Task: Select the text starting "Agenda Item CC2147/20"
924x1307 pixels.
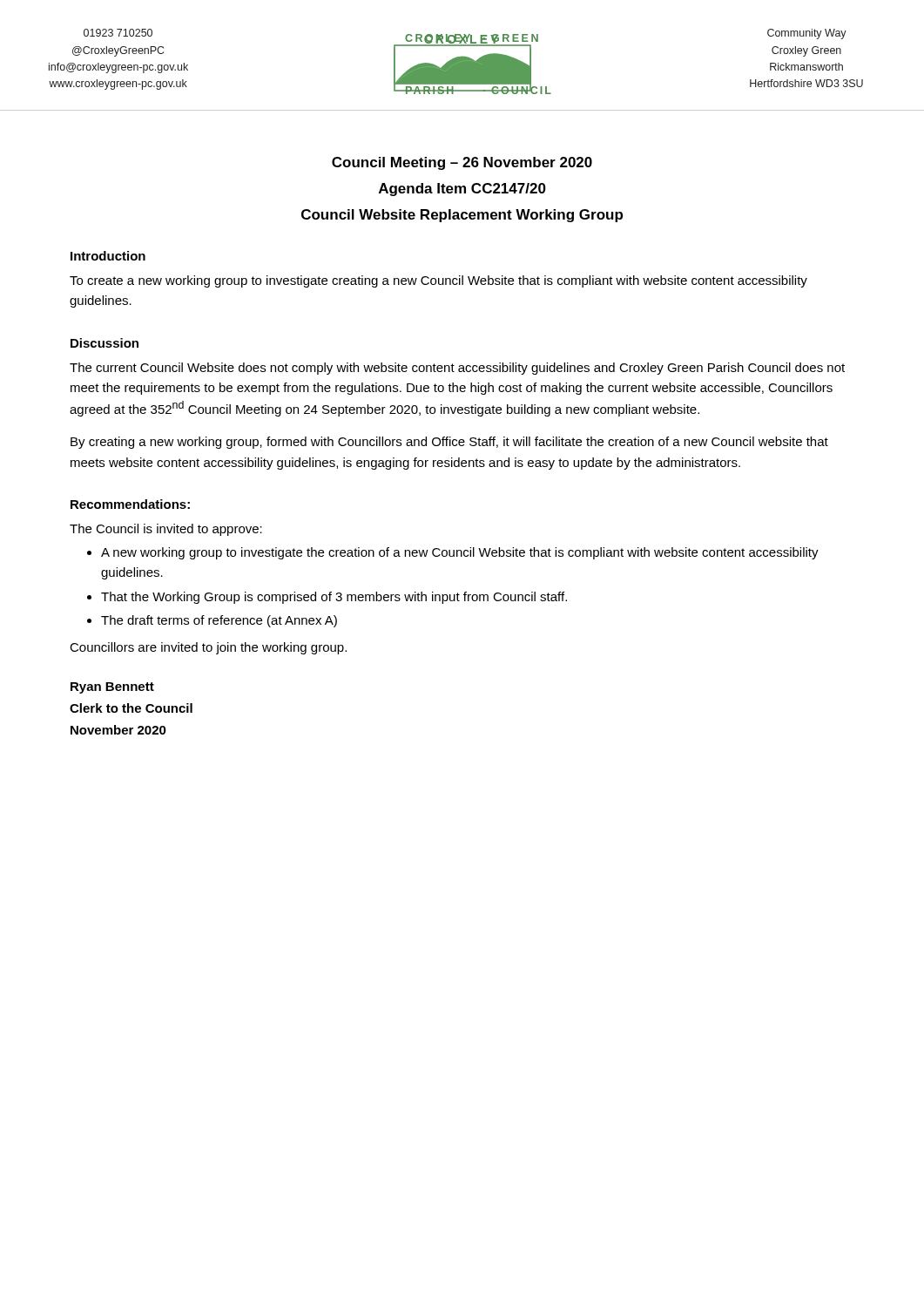Action: pos(462,189)
